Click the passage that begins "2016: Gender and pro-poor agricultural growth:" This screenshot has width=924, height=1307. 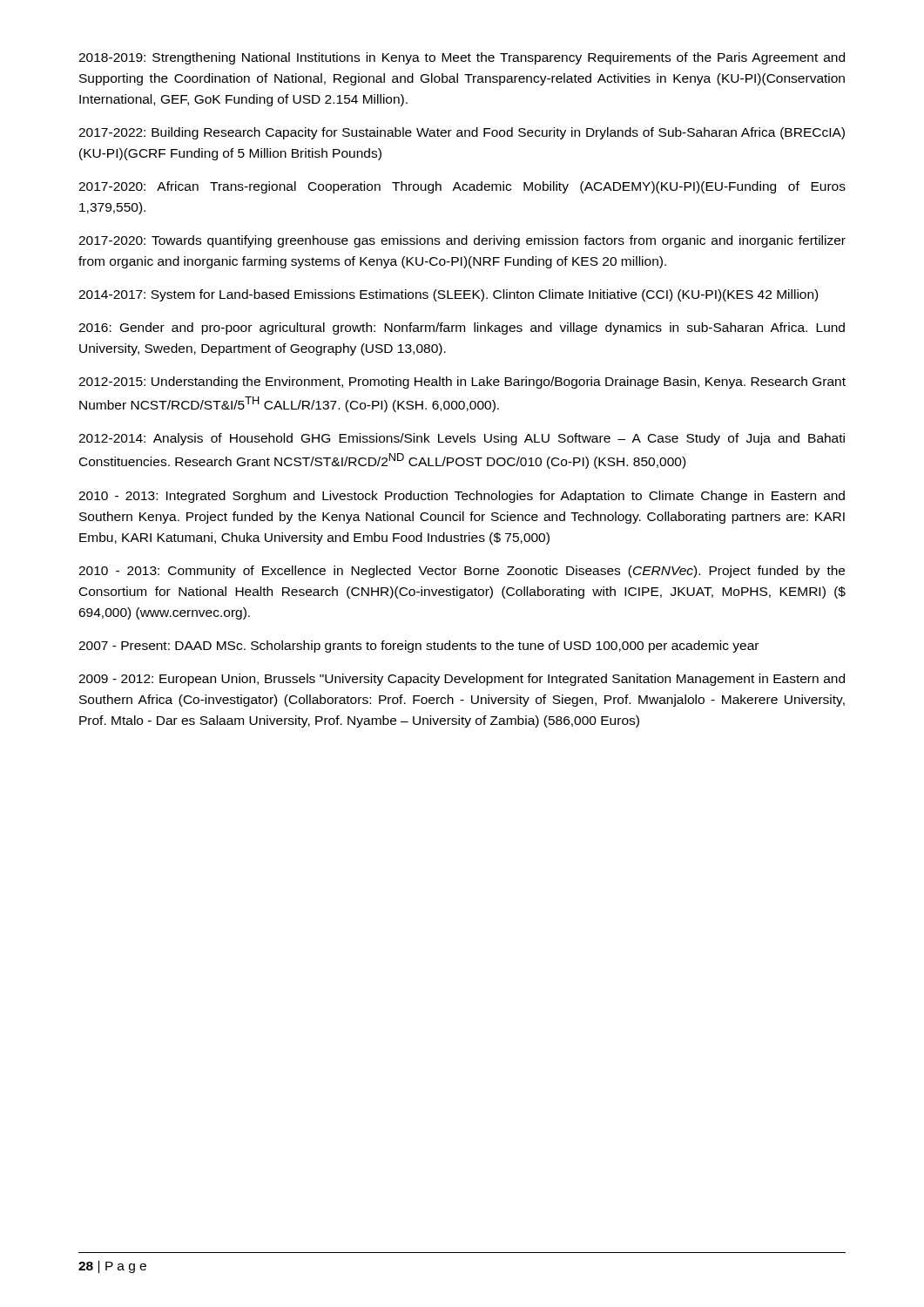pos(462,338)
